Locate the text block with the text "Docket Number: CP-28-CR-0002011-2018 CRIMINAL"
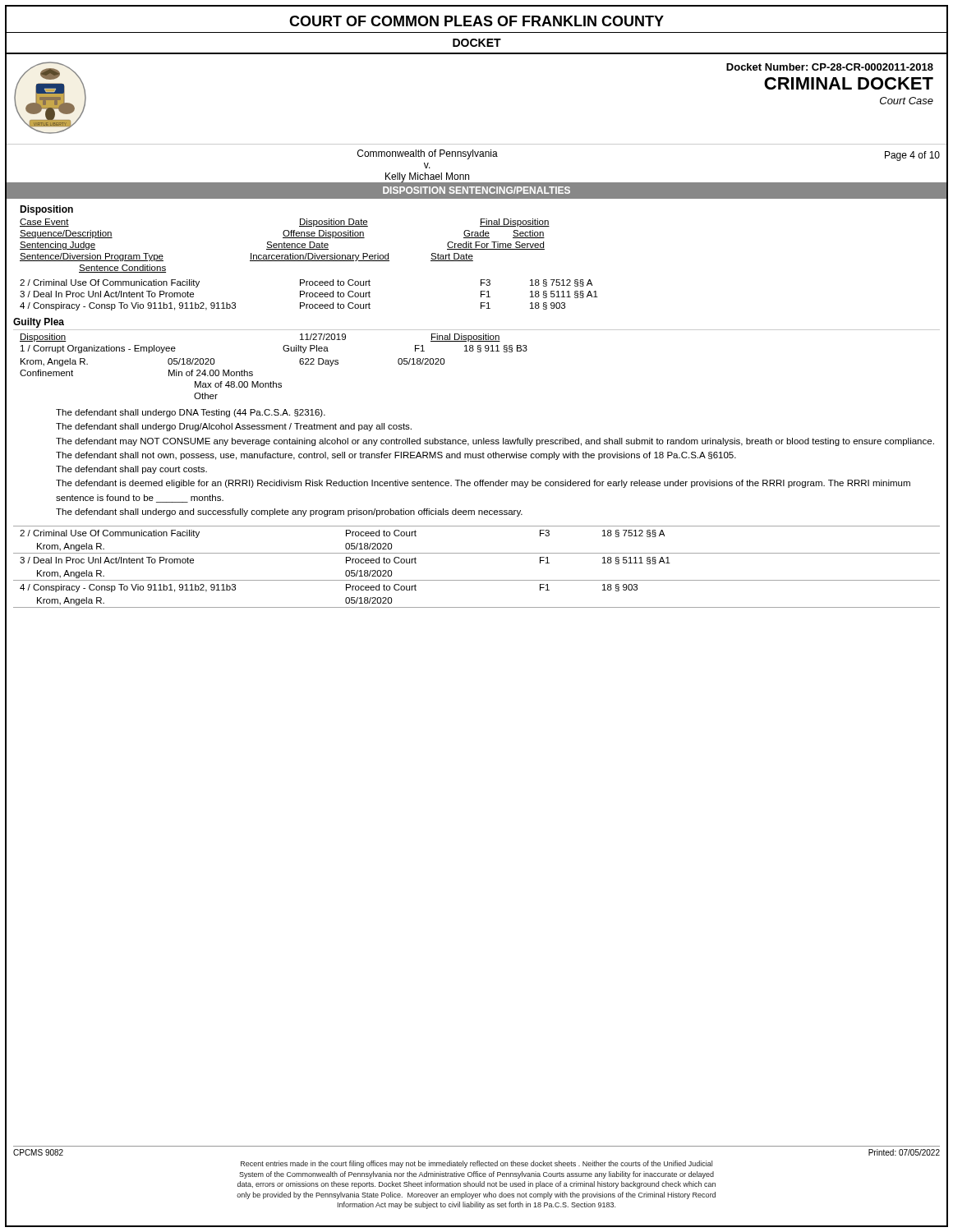Image resolution: width=953 pixels, height=1232 pixels. click(830, 67)
